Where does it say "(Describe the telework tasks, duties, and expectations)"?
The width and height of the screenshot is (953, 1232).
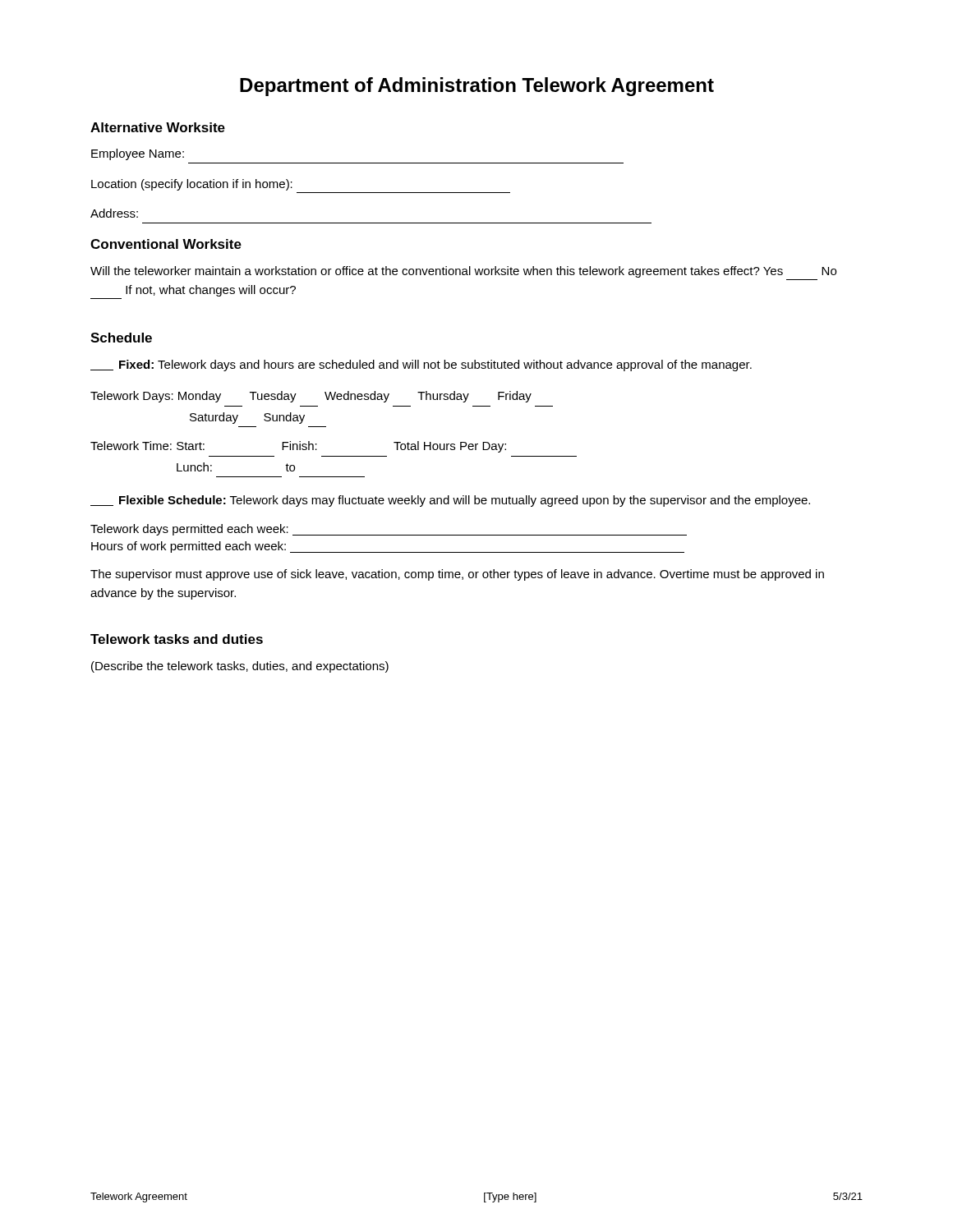(240, 666)
